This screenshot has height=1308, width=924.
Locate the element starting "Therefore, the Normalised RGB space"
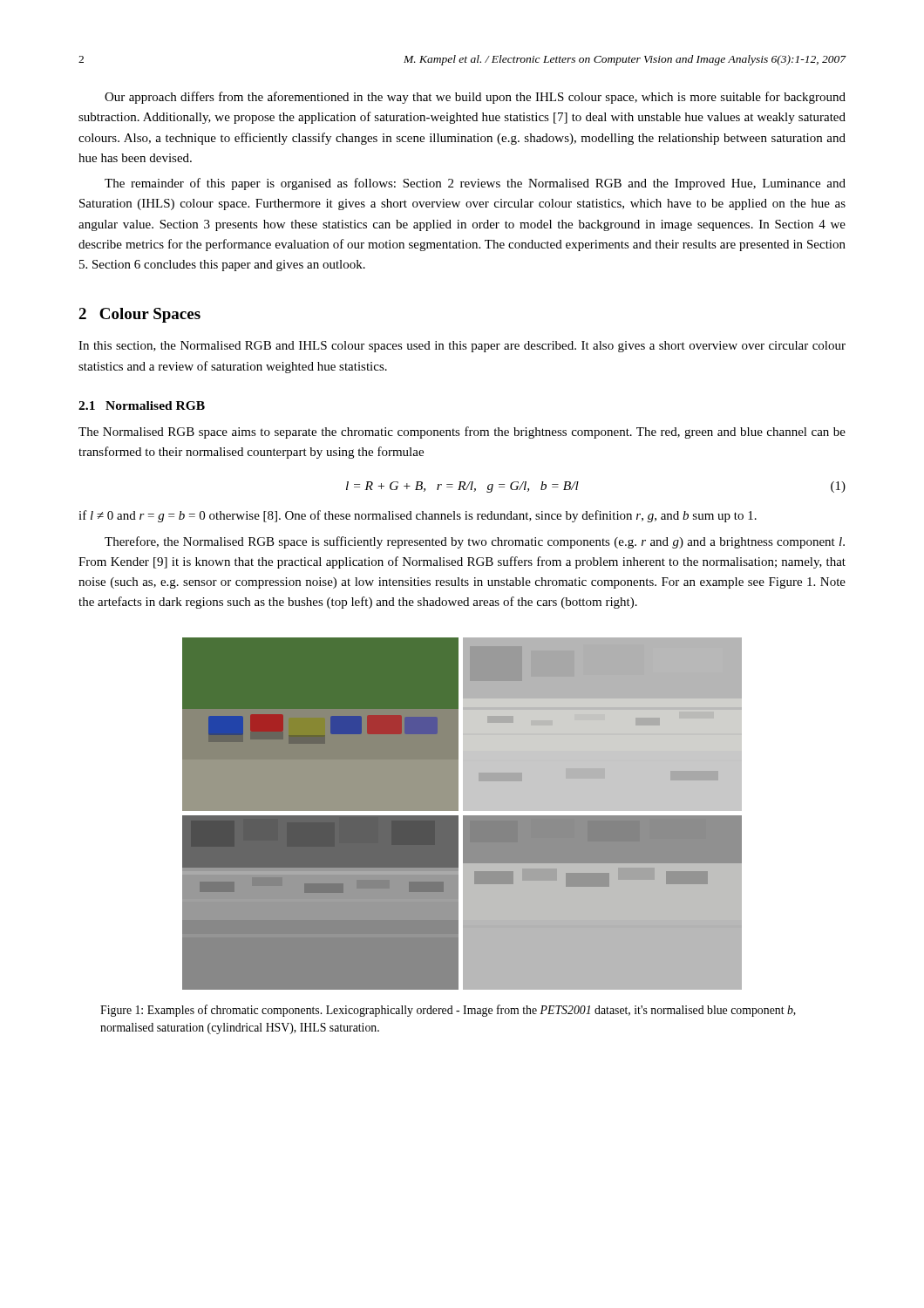(x=462, y=571)
